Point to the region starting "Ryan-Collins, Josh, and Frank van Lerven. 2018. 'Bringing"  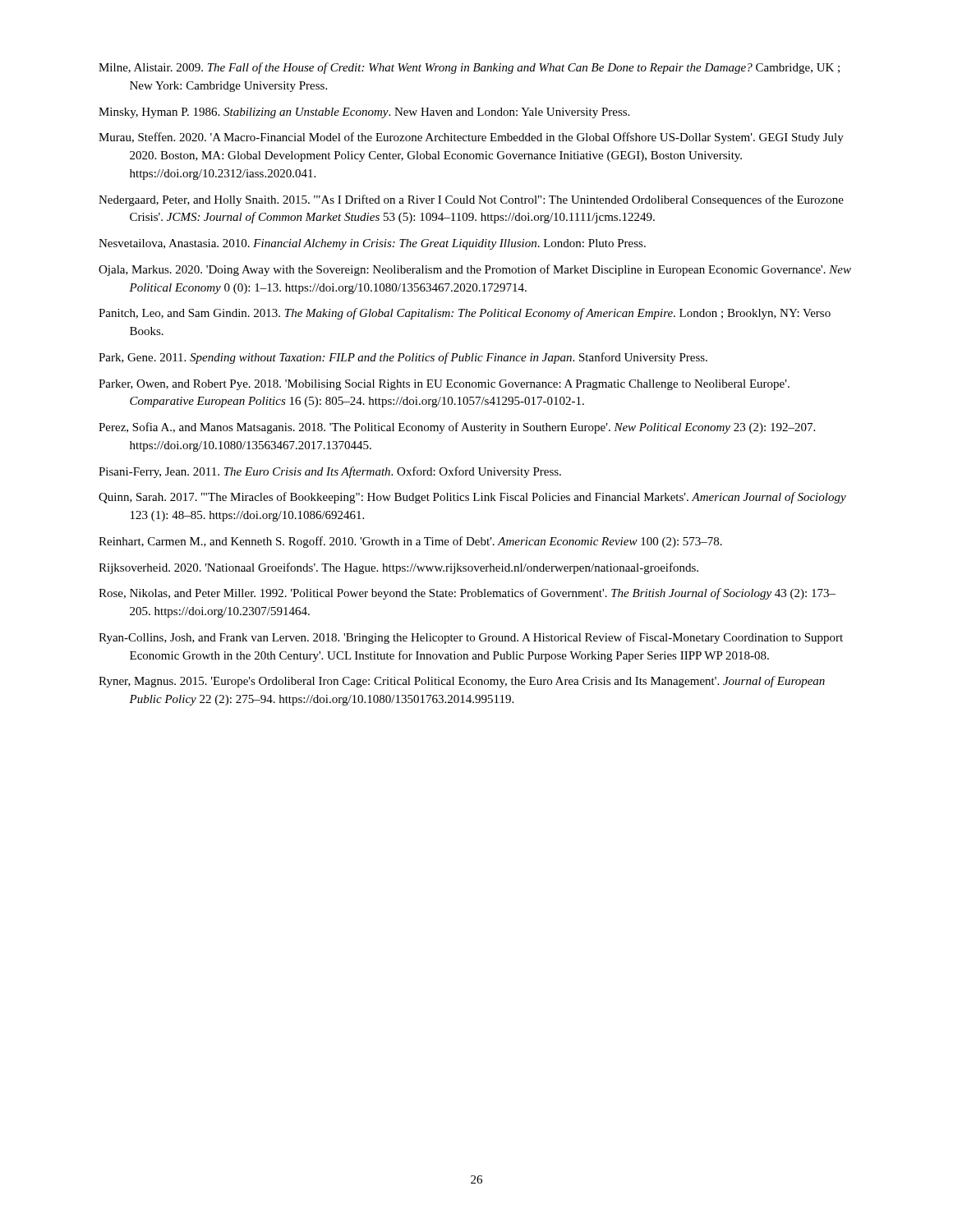471,646
